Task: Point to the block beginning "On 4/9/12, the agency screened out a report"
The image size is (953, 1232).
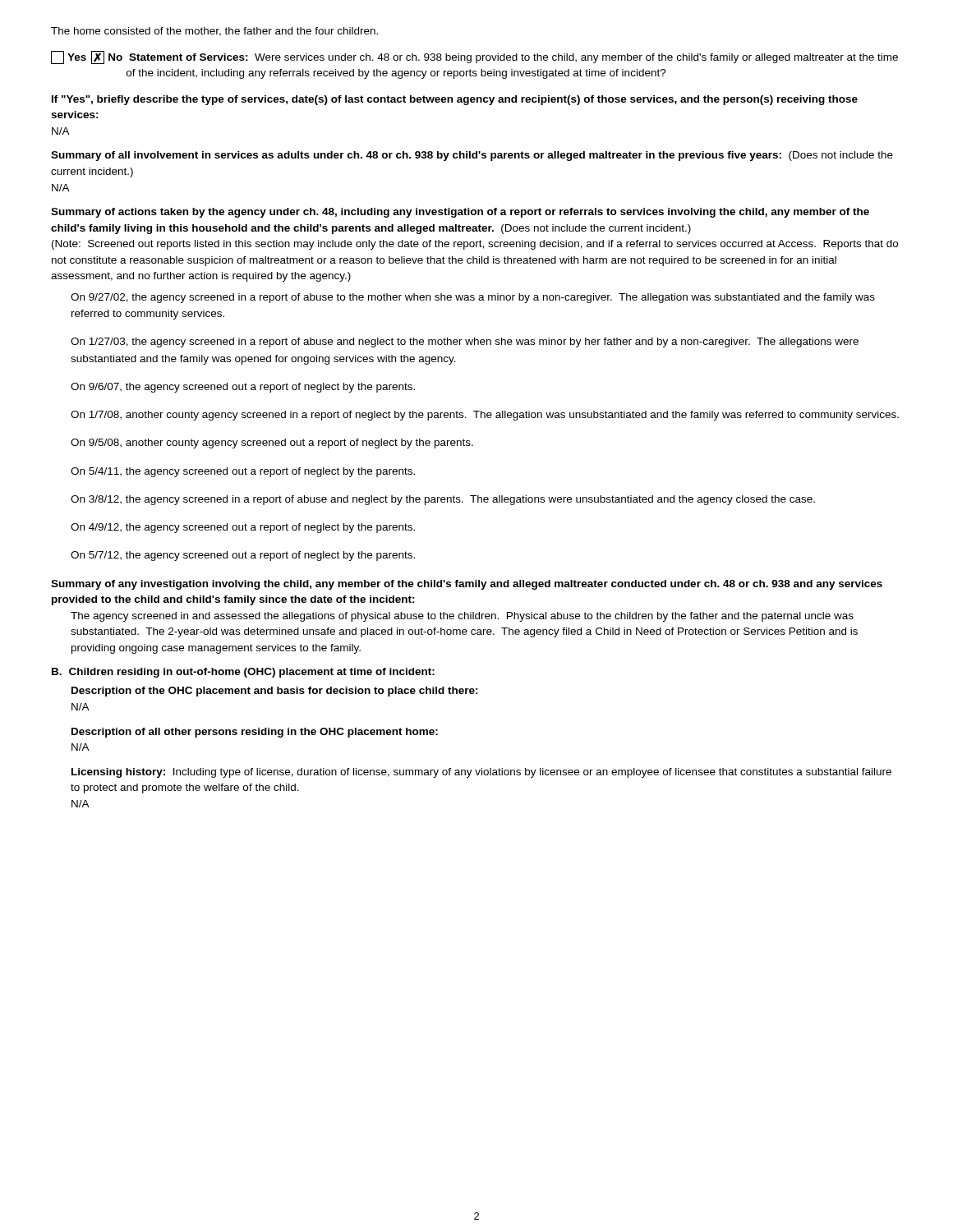Action: point(243,527)
